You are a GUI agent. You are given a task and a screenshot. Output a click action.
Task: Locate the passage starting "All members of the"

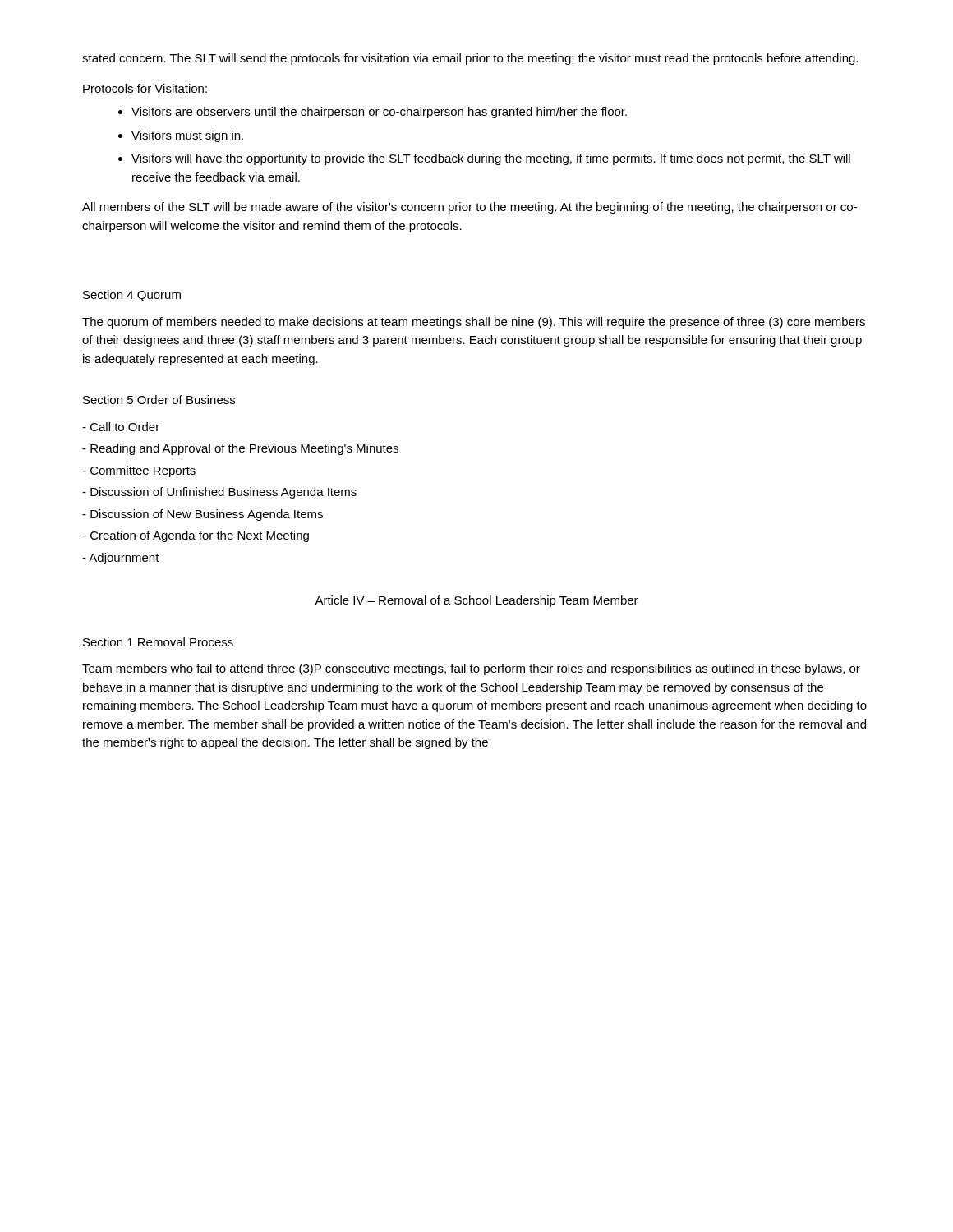tap(476, 216)
